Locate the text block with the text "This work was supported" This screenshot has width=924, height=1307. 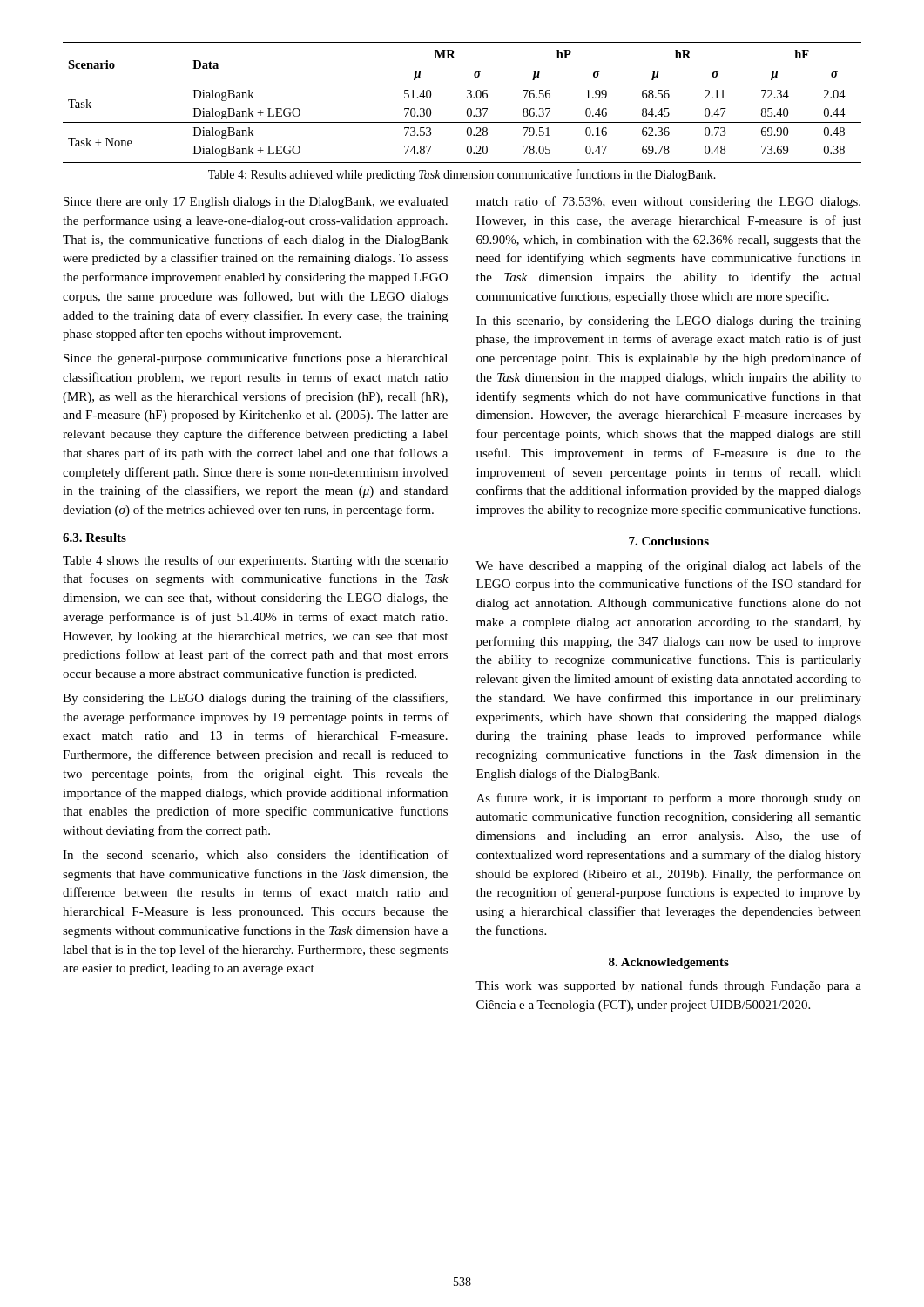point(669,996)
